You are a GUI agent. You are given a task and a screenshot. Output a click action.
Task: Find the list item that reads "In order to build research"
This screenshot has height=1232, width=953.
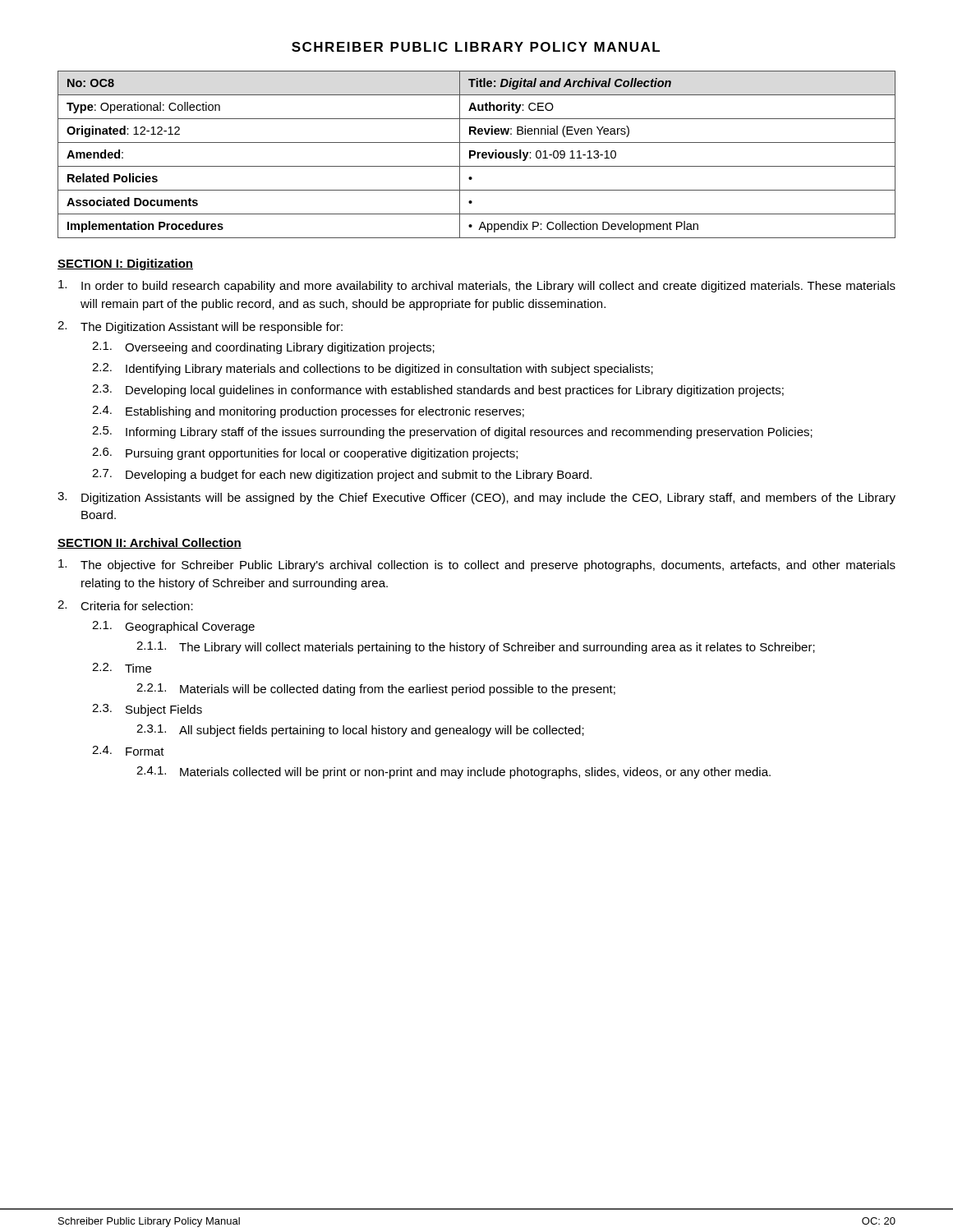[476, 295]
